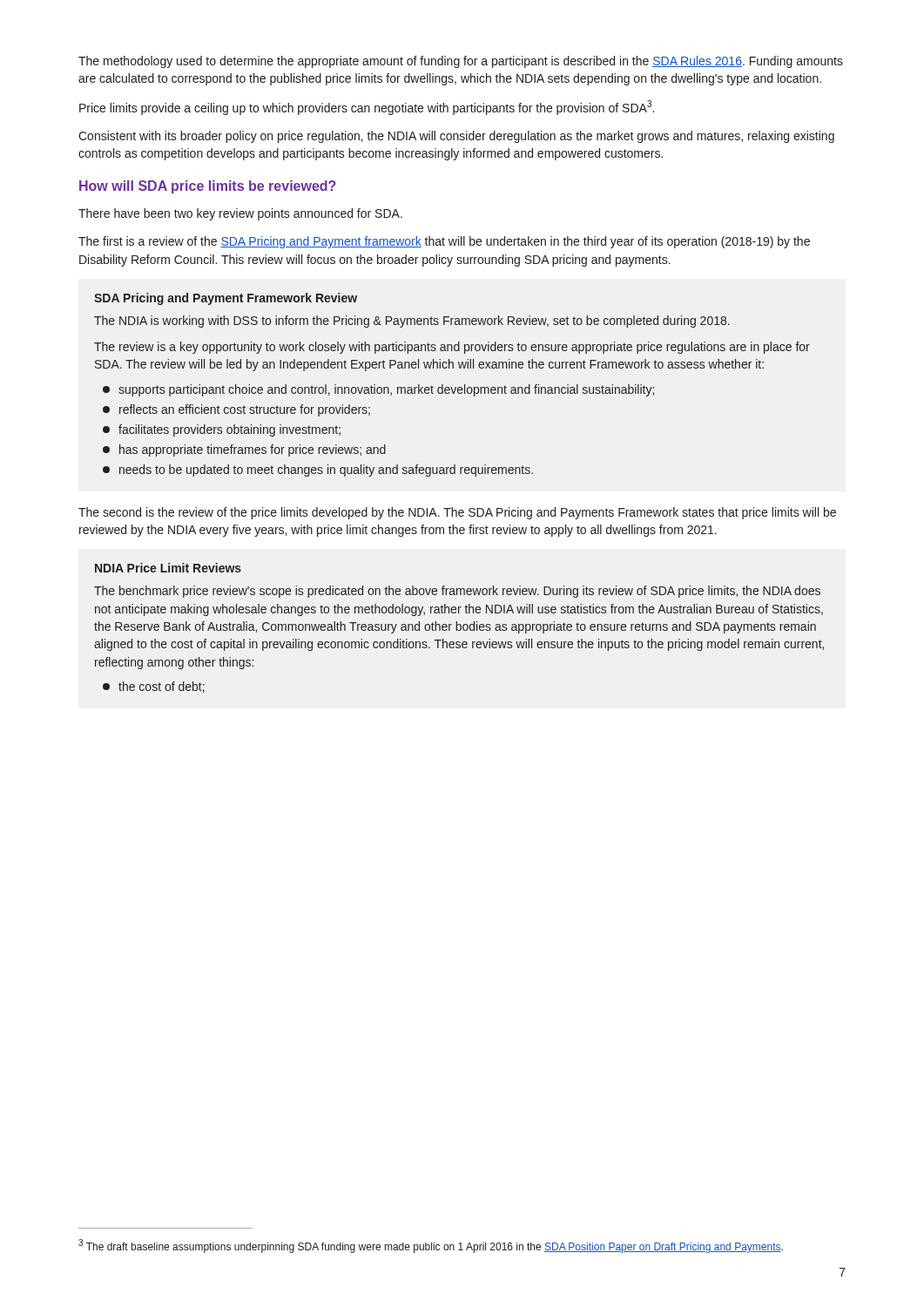This screenshot has height=1307, width=924.
Task: Click on the table containing "SDA Pricing and Payment Framework"
Action: (462, 385)
